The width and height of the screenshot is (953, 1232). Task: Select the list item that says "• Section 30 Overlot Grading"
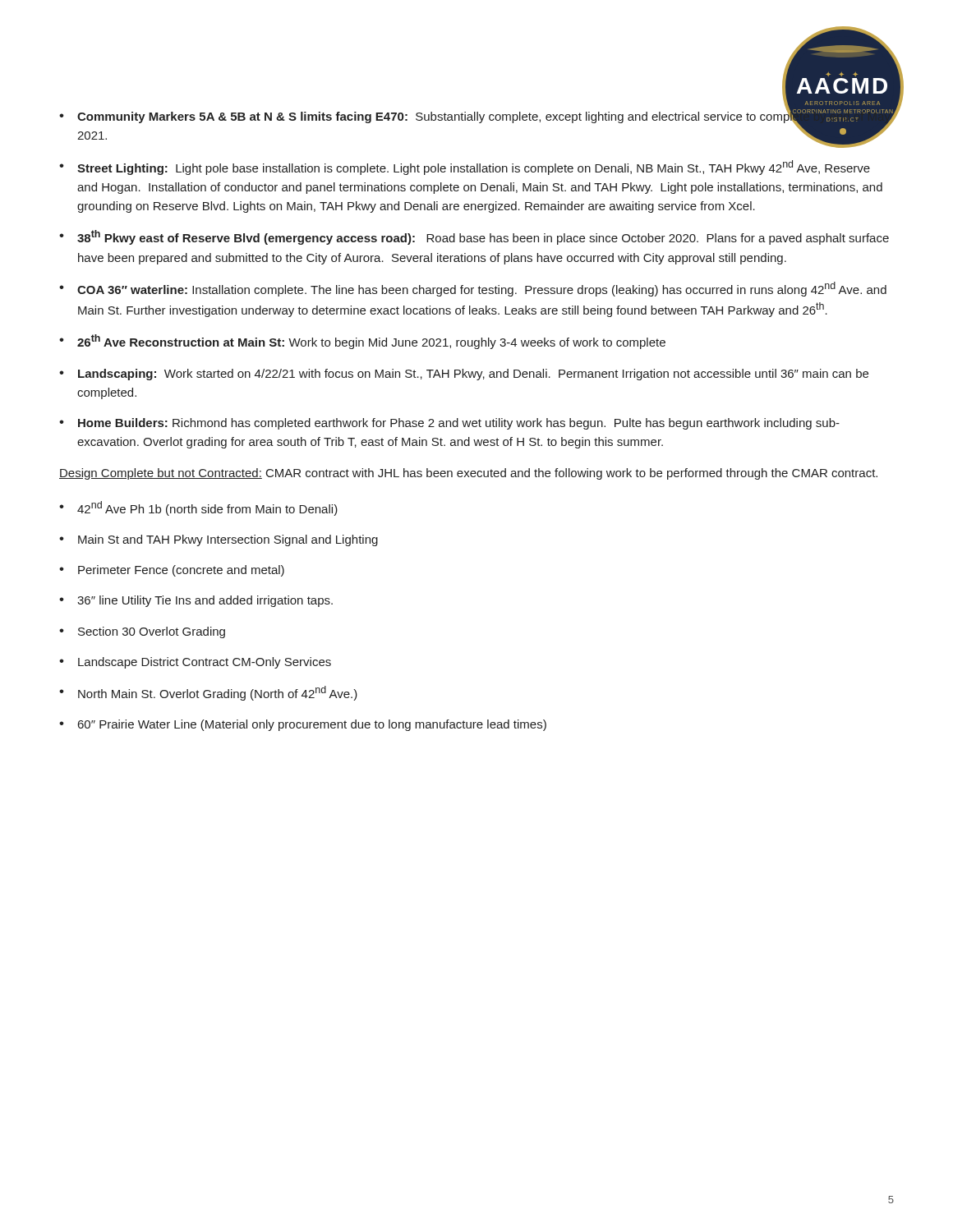point(142,632)
